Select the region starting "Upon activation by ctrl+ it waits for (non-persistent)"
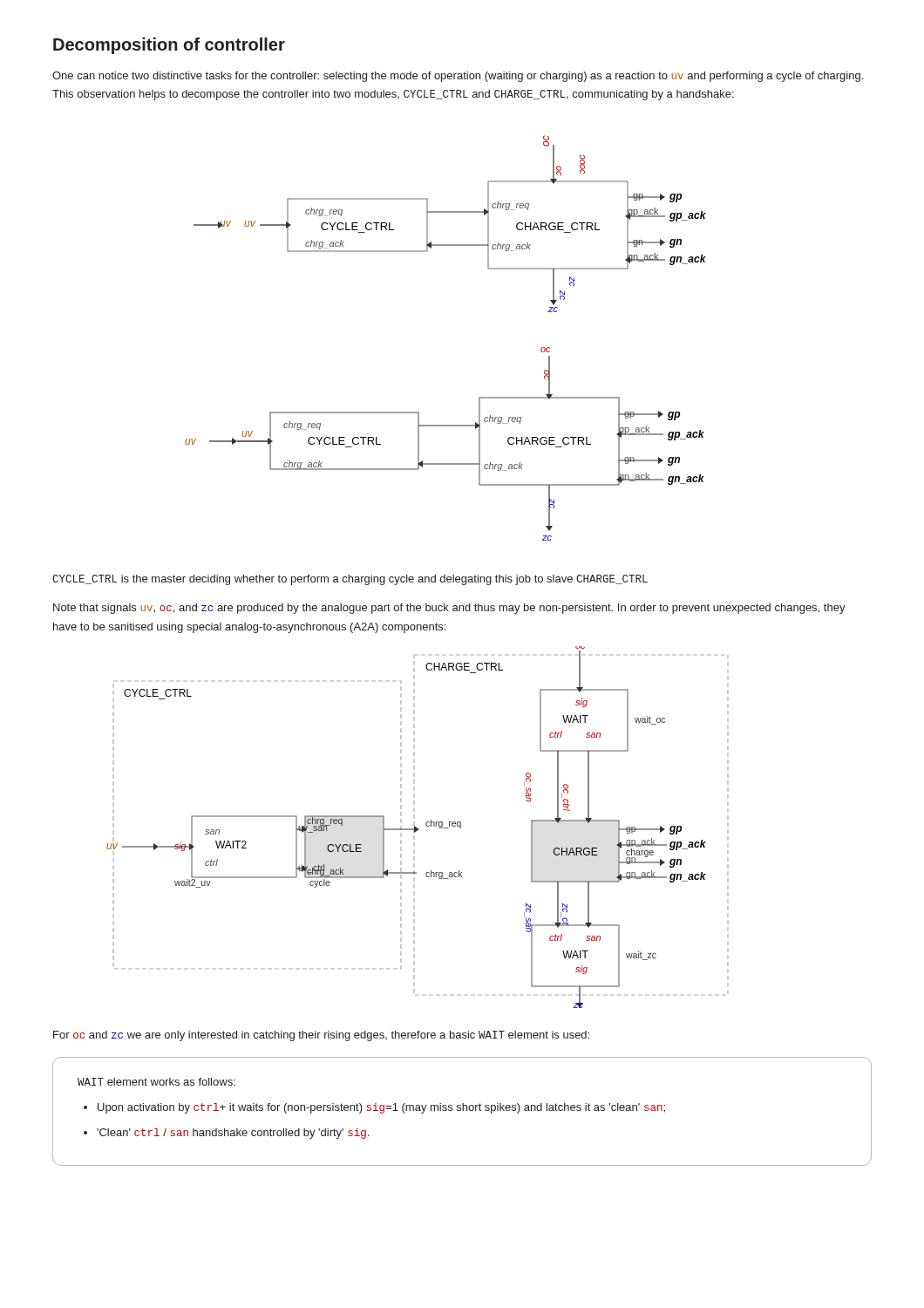Screen dimensions: 1308x924 381,1108
